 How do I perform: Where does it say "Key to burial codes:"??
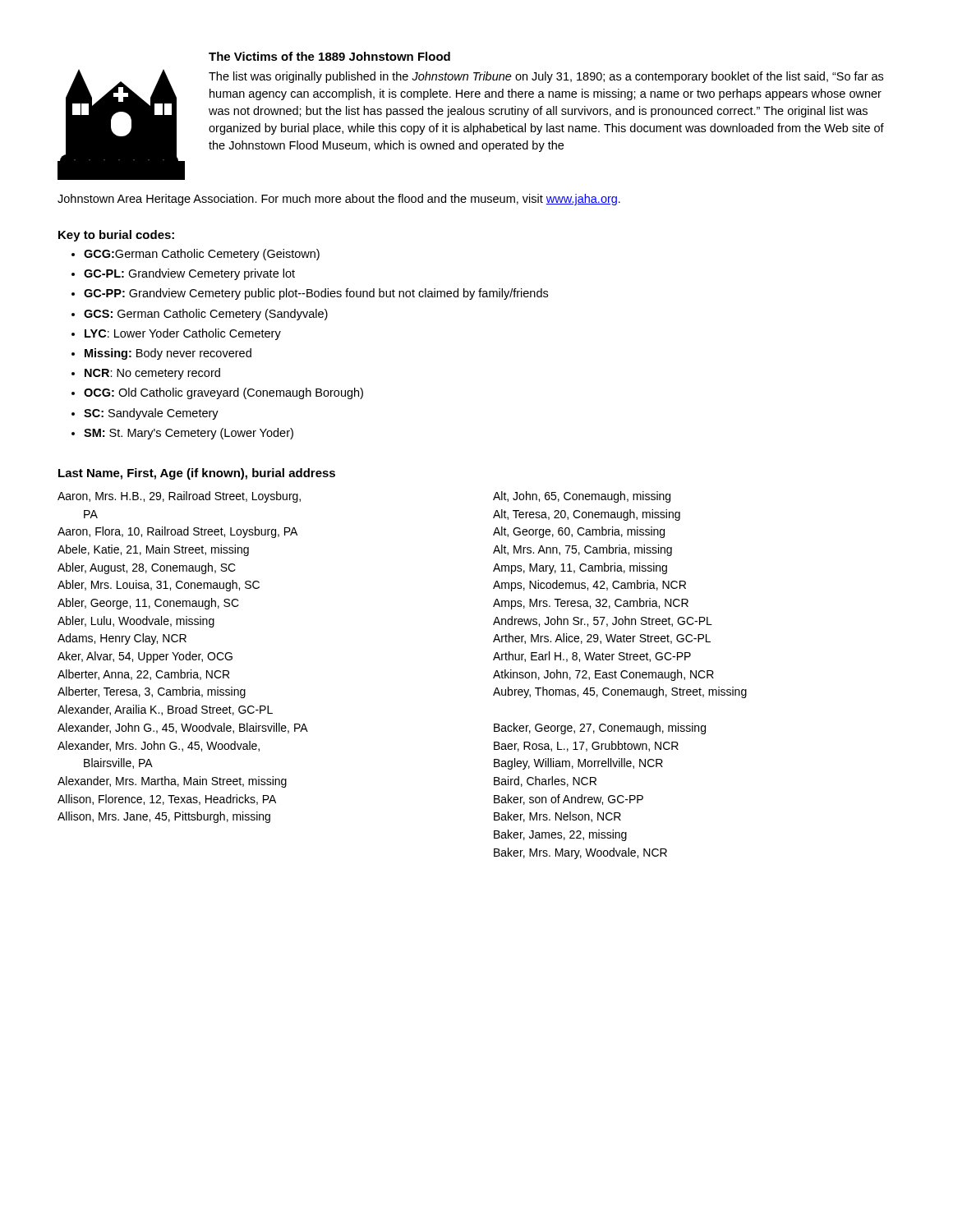pos(116,235)
